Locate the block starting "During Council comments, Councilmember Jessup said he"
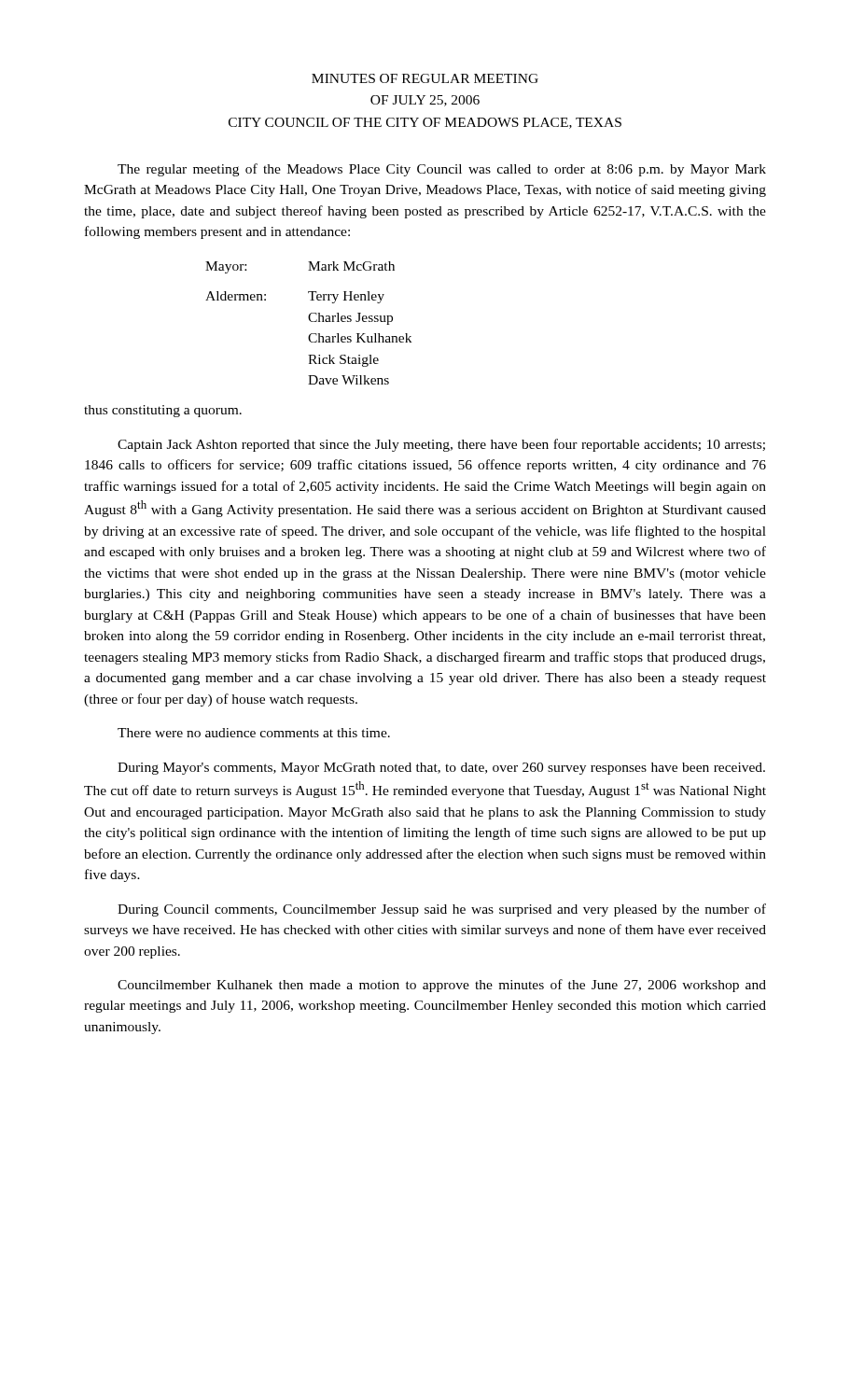This screenshot has width=850, height=1400. tap(425, 929)
